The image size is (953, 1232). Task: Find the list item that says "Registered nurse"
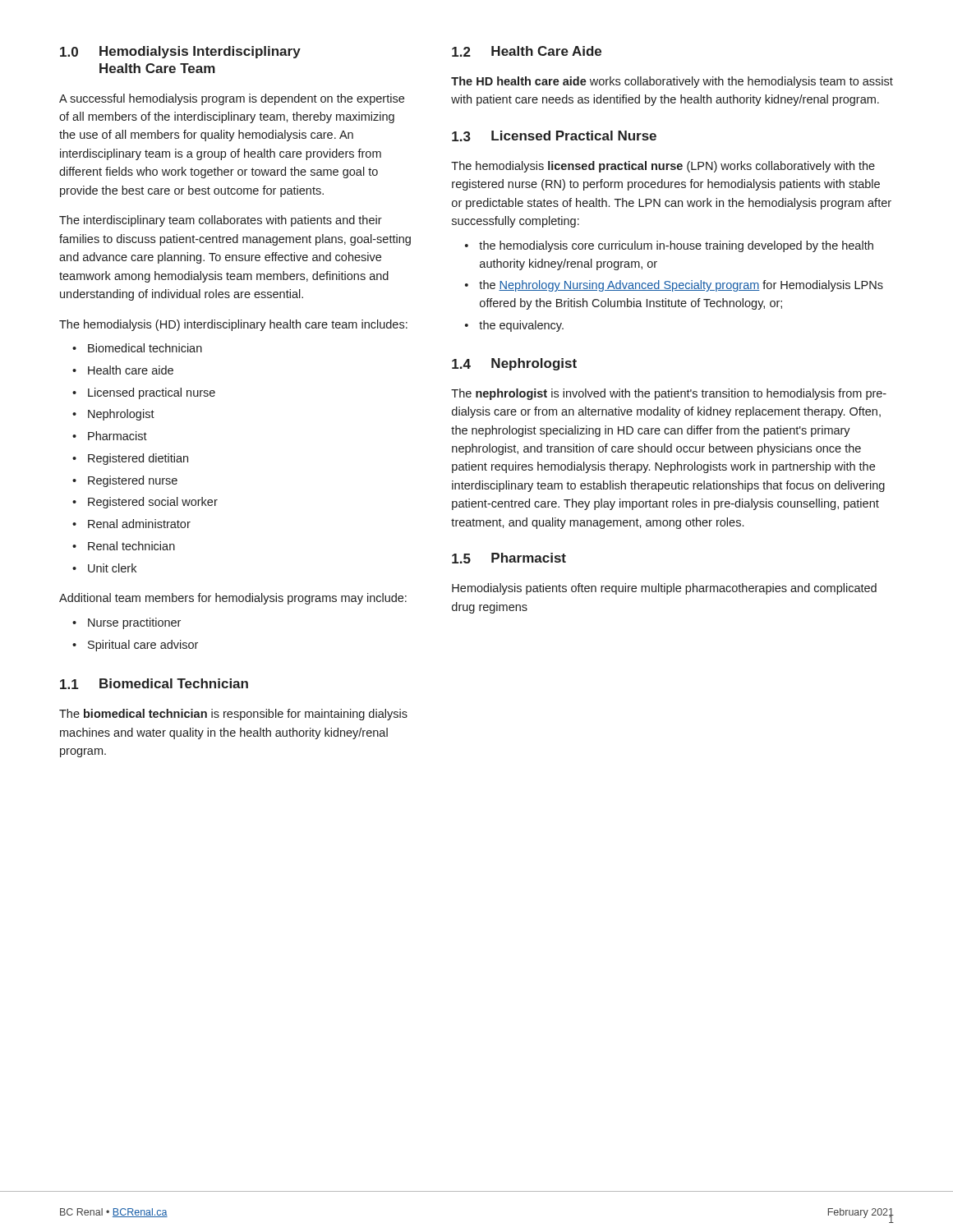pyautogui.click(x=132, y=480)
